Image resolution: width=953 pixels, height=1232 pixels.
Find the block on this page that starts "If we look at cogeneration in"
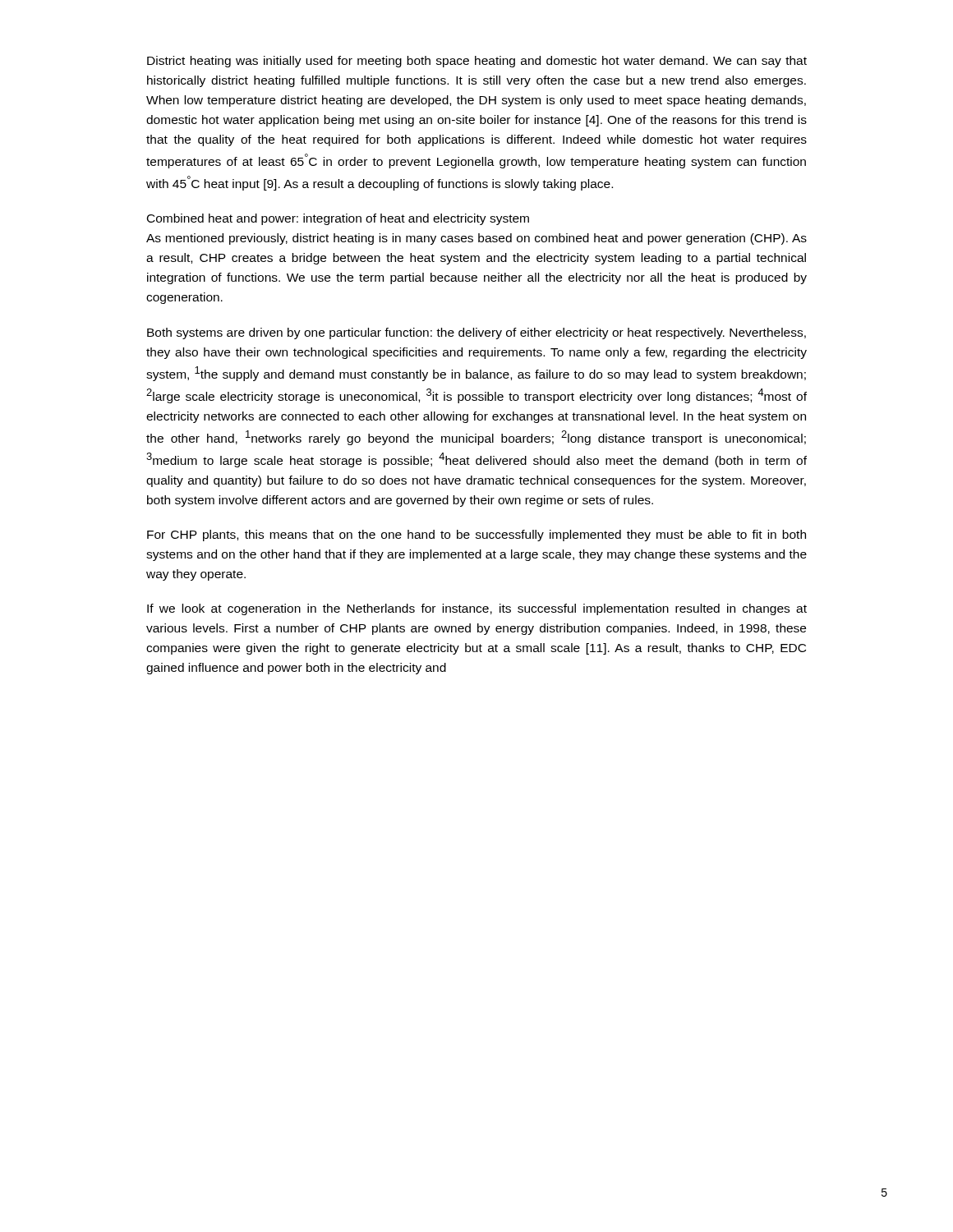click(x=476, y=638)
